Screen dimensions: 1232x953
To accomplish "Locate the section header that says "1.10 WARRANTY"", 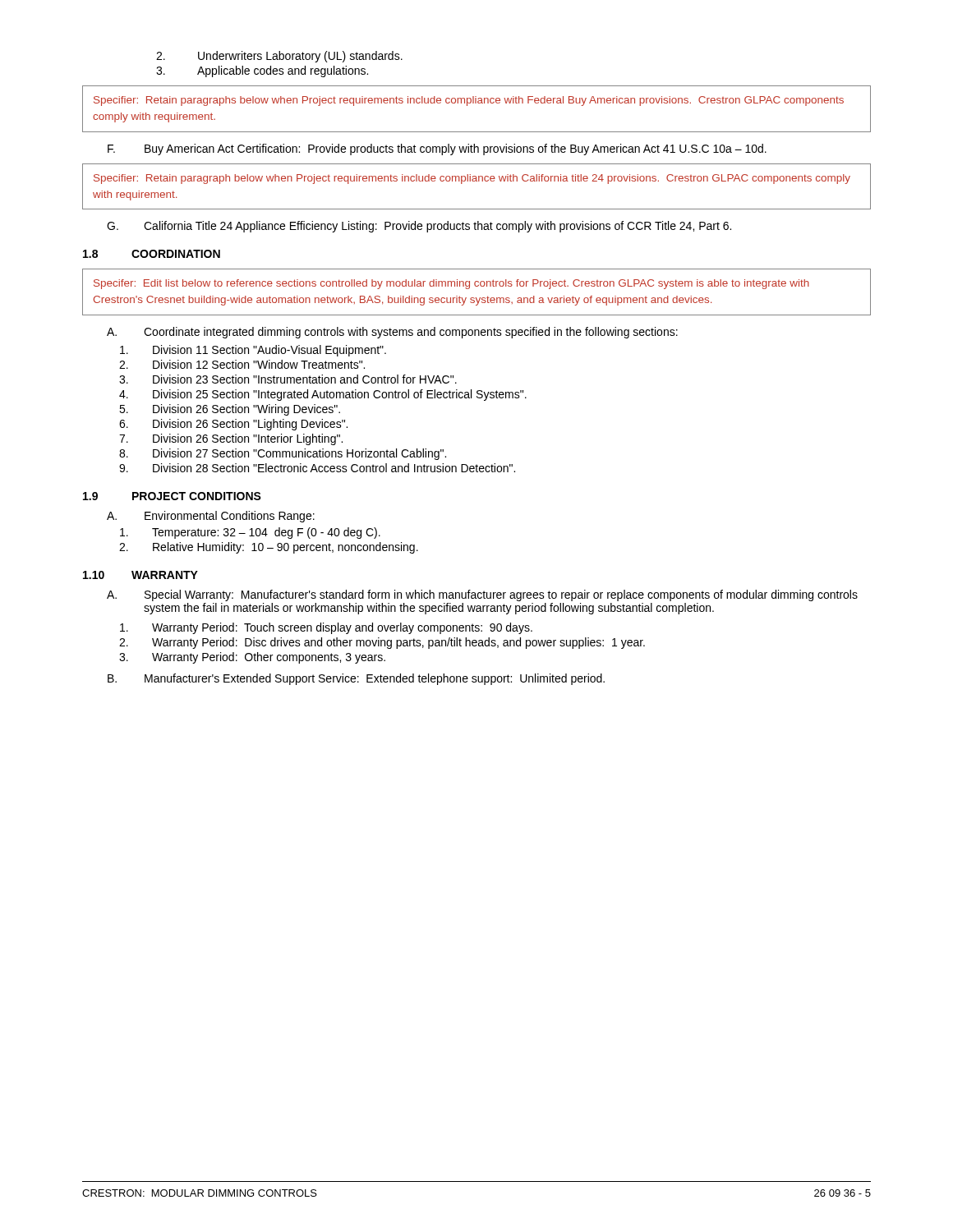I will [x=140, y=575].
